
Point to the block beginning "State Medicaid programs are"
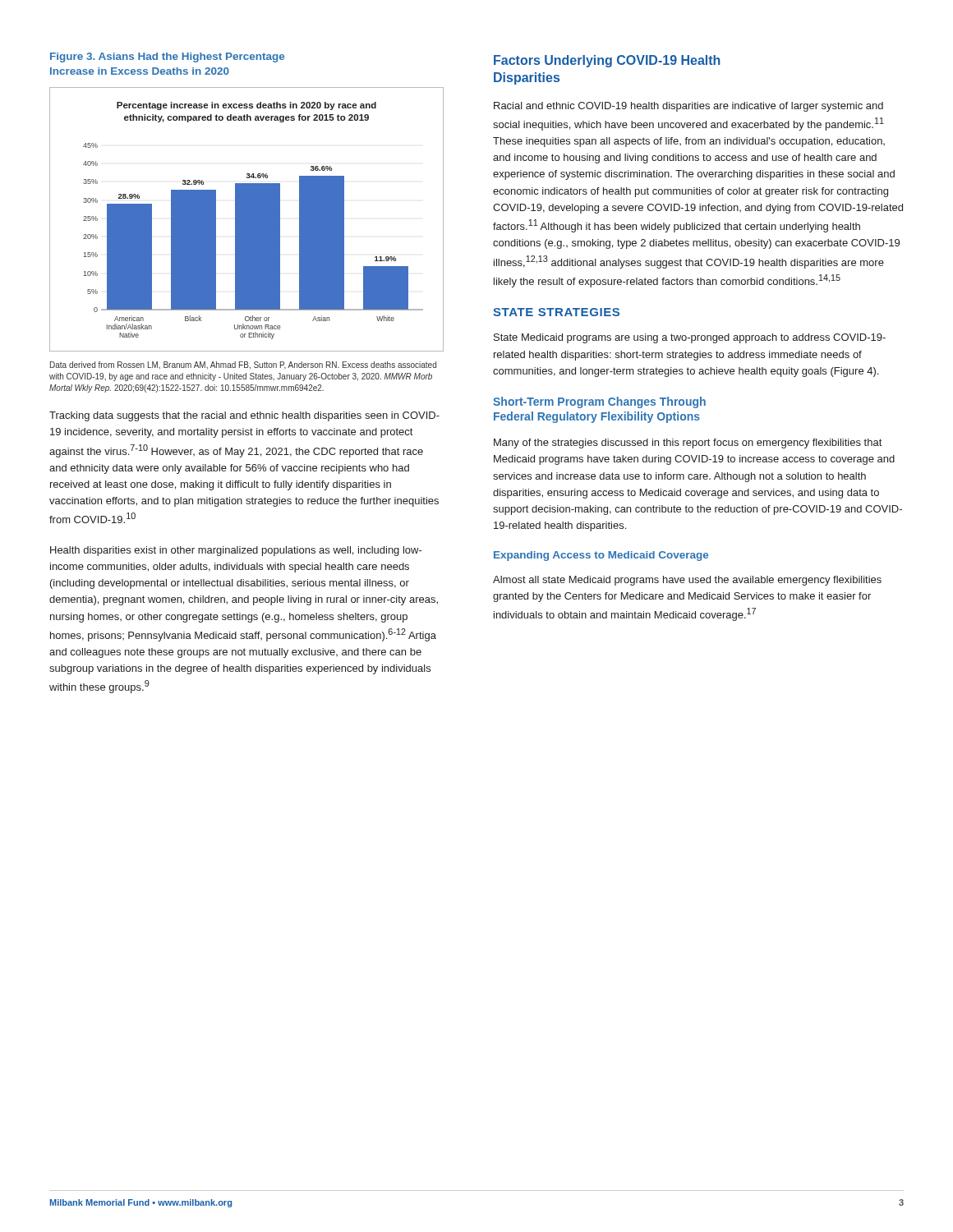(x=698, y=355)
